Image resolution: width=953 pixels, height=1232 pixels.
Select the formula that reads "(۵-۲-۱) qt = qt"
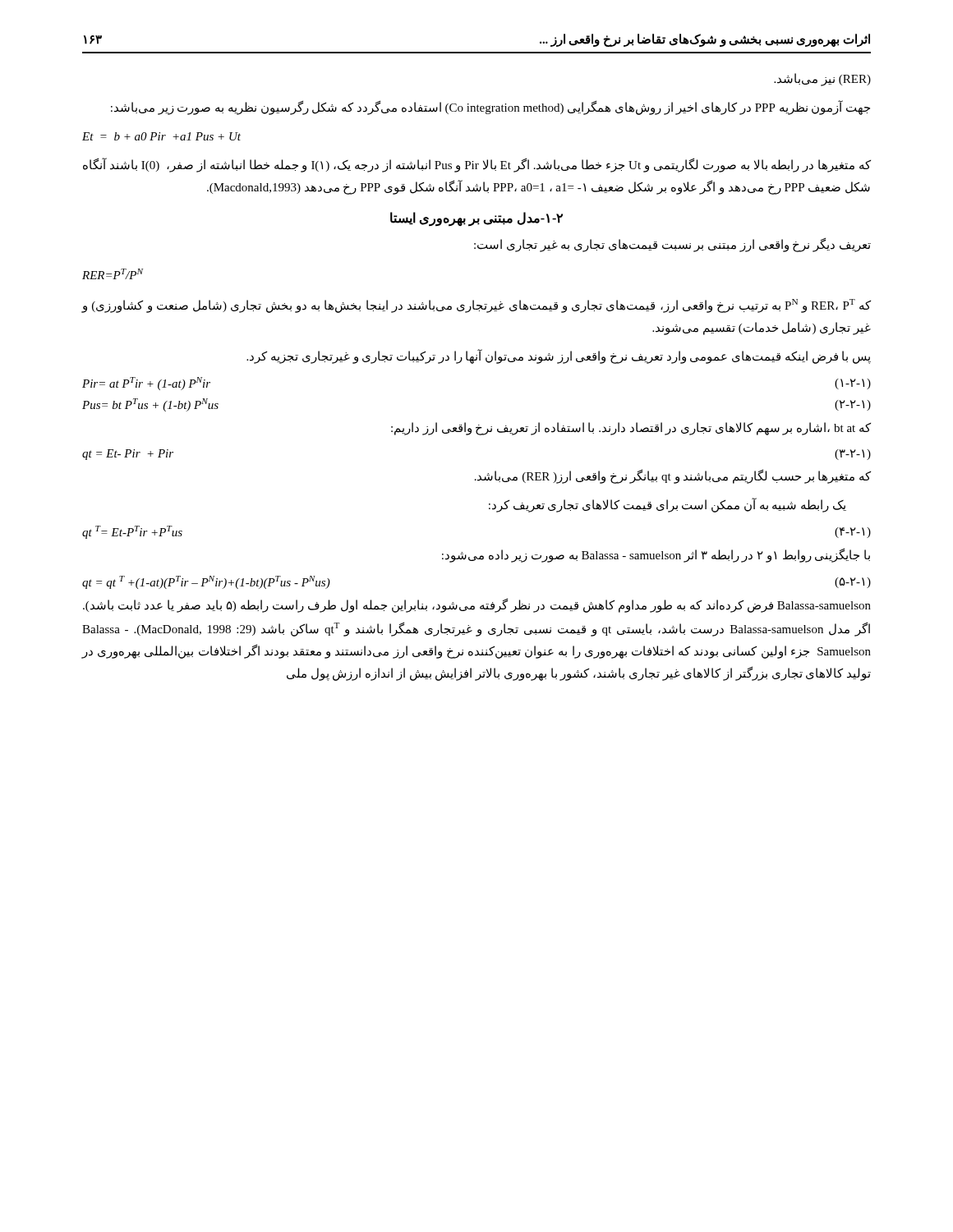(x=207, y=582)
